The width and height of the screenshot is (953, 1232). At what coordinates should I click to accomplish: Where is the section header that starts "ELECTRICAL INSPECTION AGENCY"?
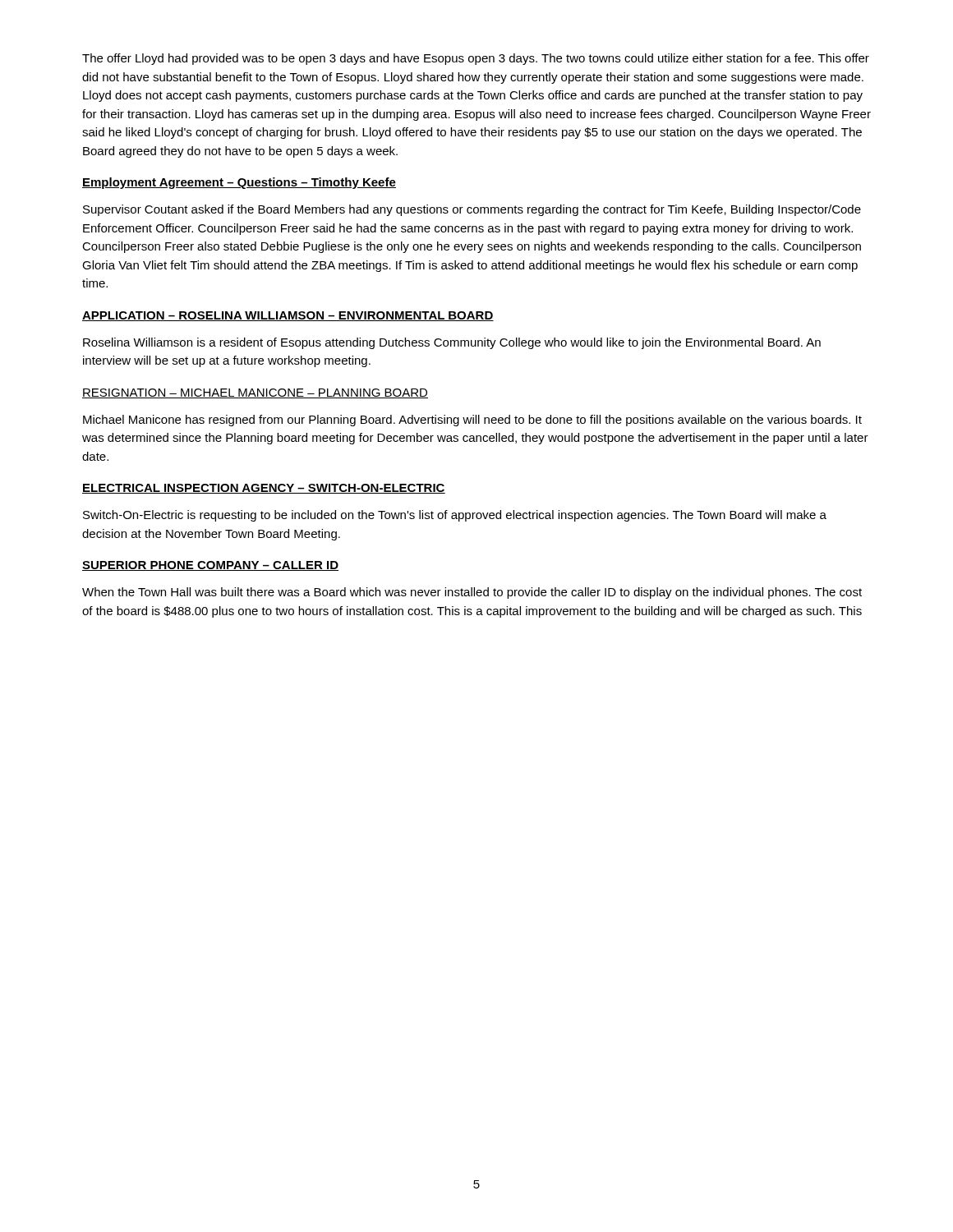coord(263,487)
